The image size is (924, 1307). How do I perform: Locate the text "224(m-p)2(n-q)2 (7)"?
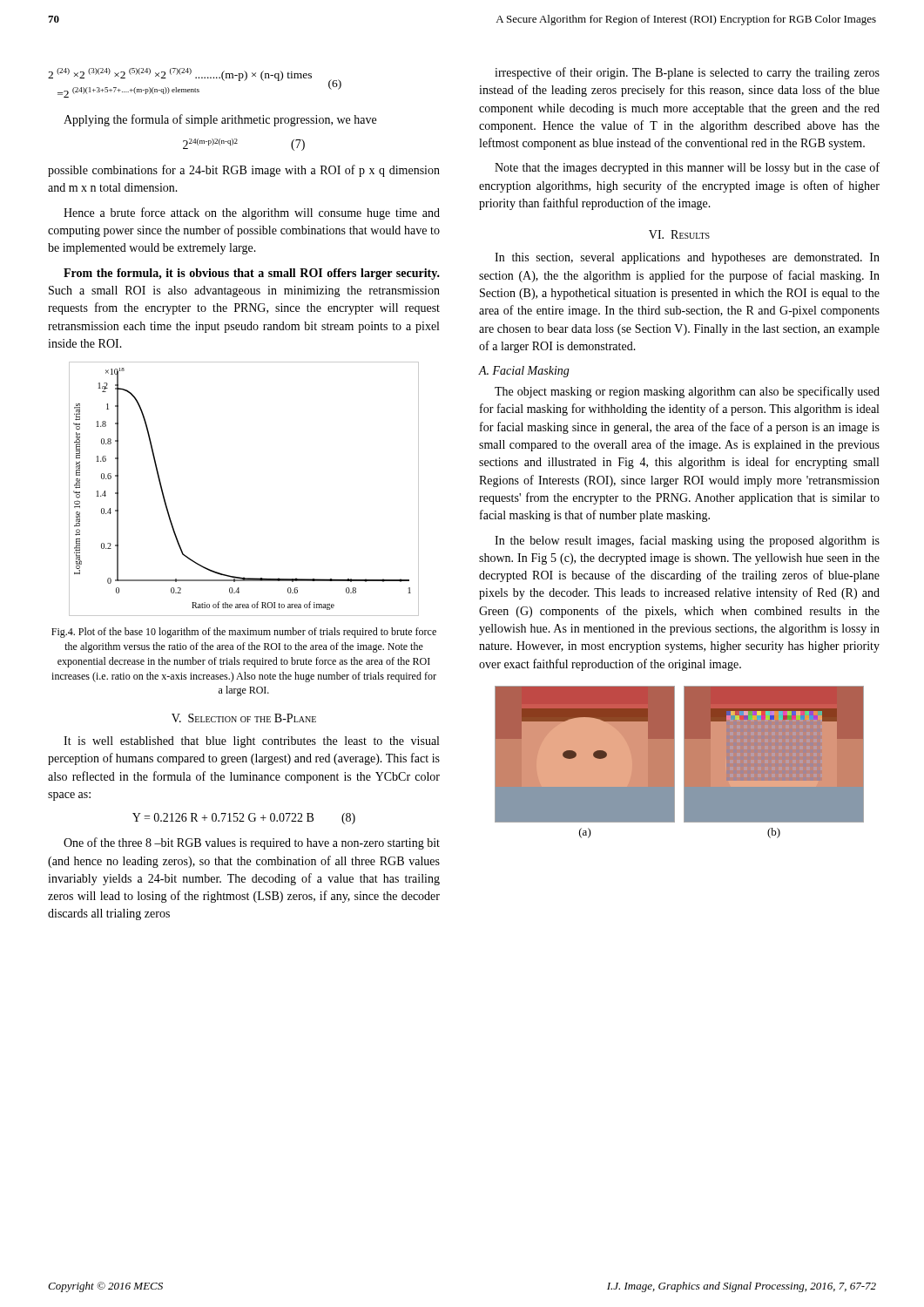(x=244, y=145)
